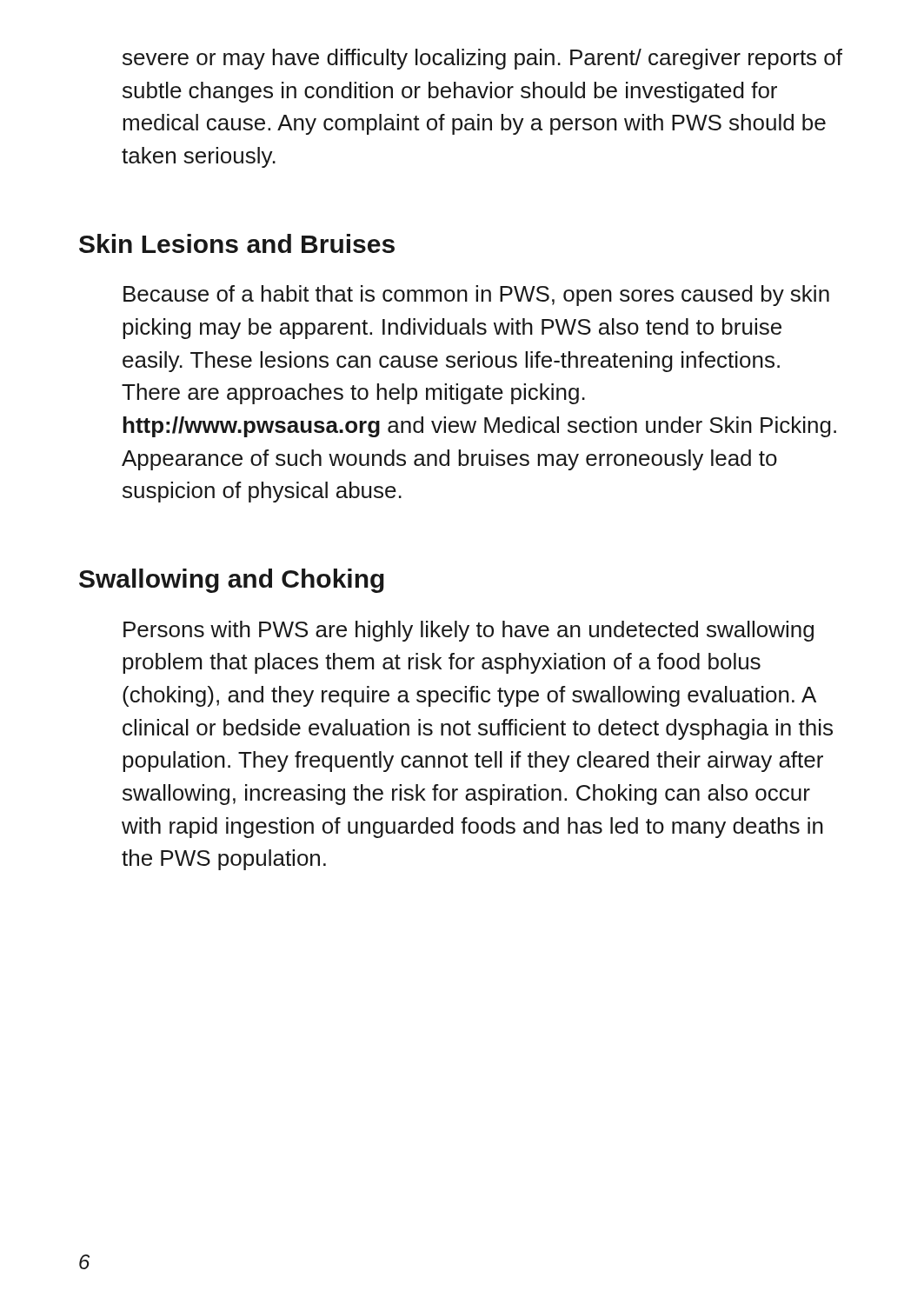
Task: Click the passage that begins "severe or may have difficulty localizing pain."
Action: point(482,107)
